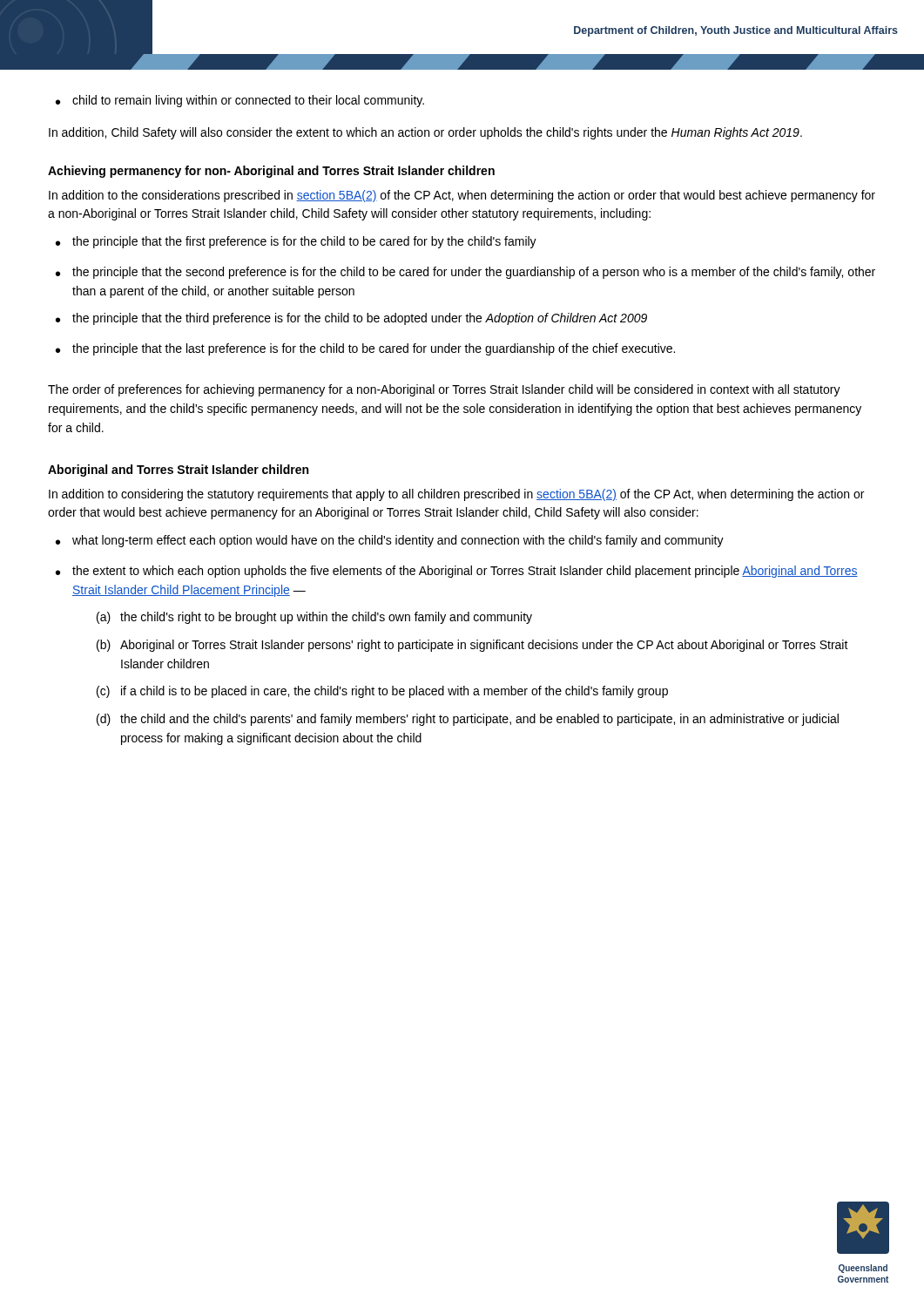The height and width of the screenshot is (1307, 924).
Task: Point to the text block starting "(c) if a"
Action: point(382,692)
